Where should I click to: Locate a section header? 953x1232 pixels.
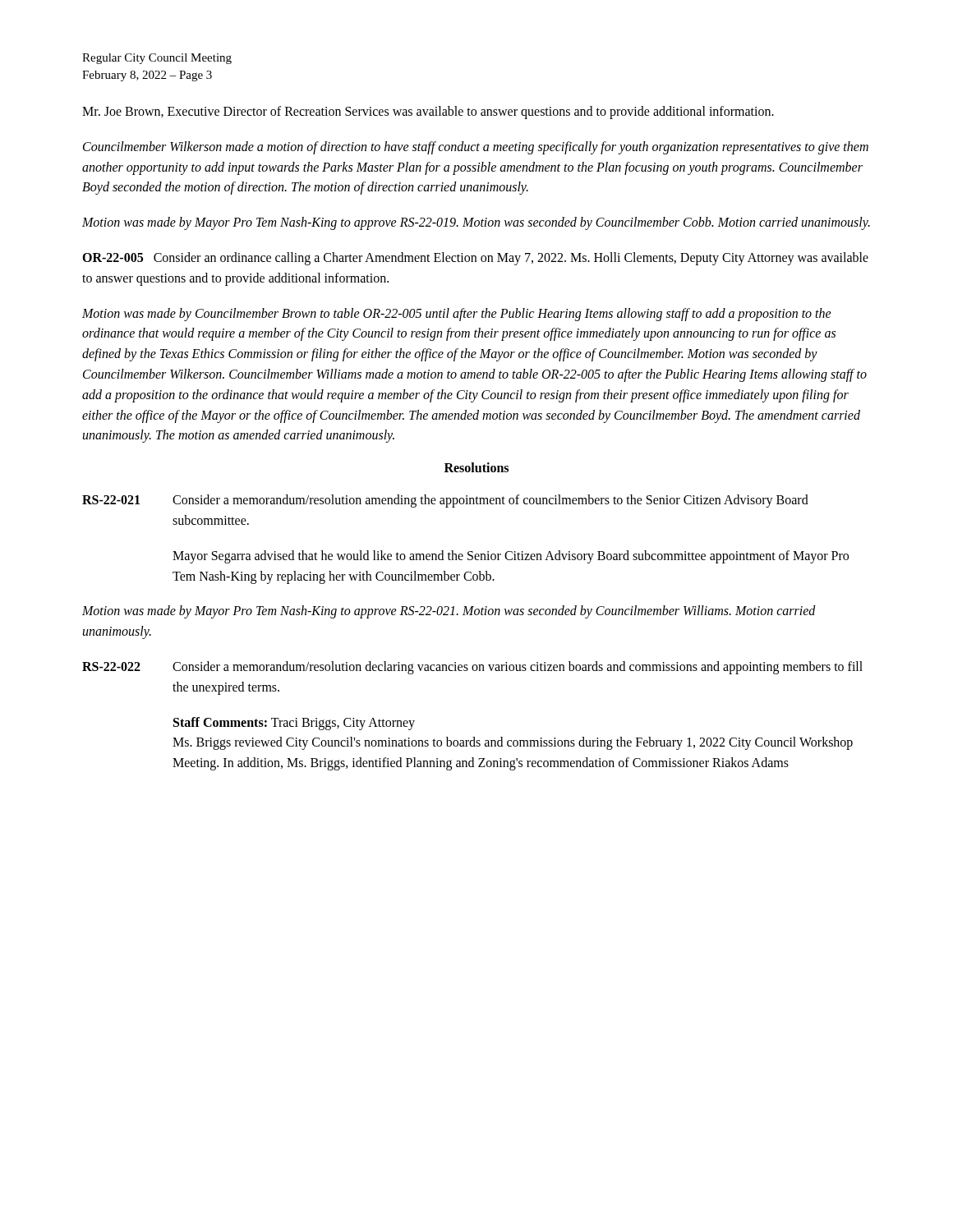click(476, 468)
